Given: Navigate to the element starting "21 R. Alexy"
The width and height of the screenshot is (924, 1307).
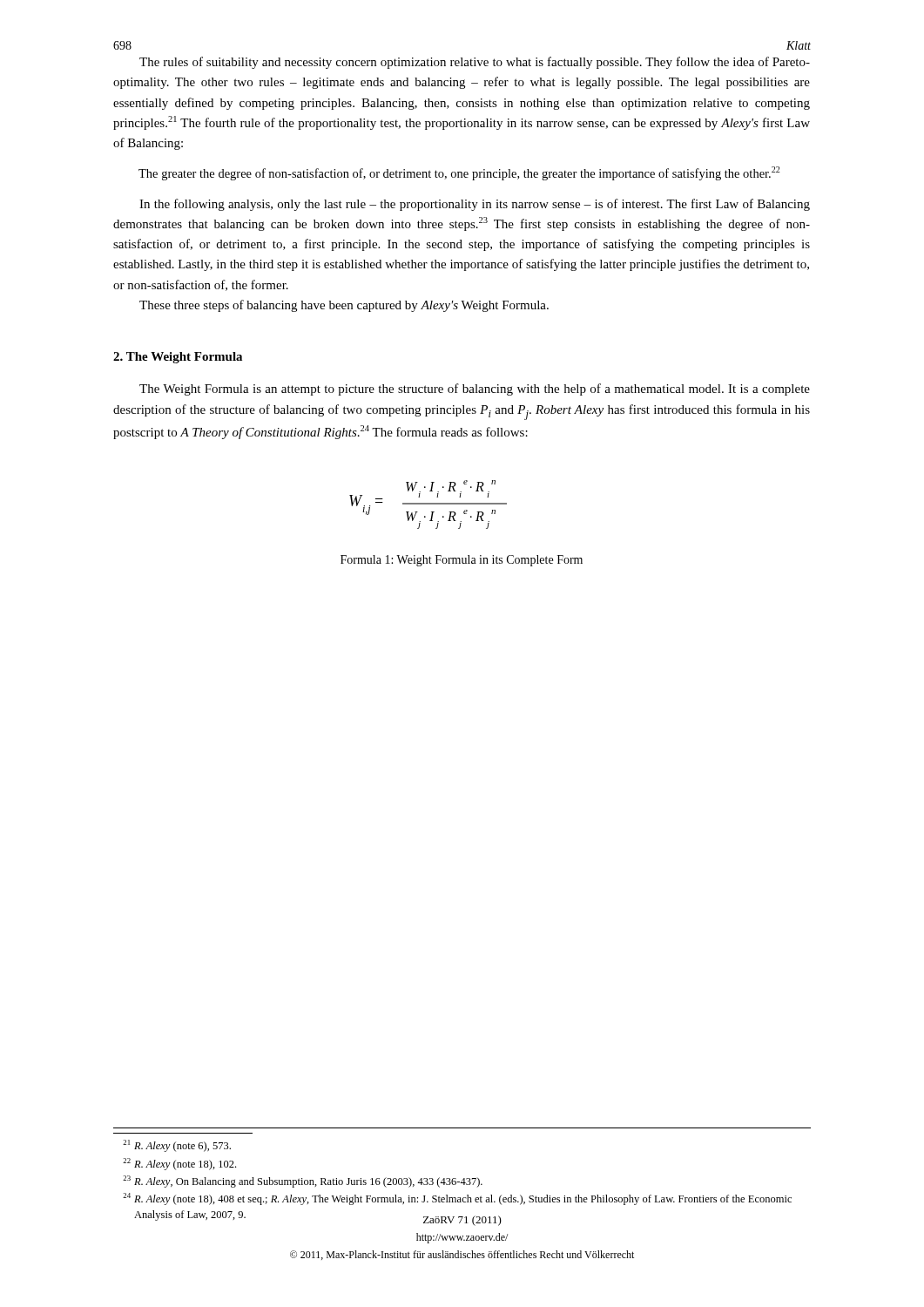Looking at the screenshot, I should coord(172,1146).
